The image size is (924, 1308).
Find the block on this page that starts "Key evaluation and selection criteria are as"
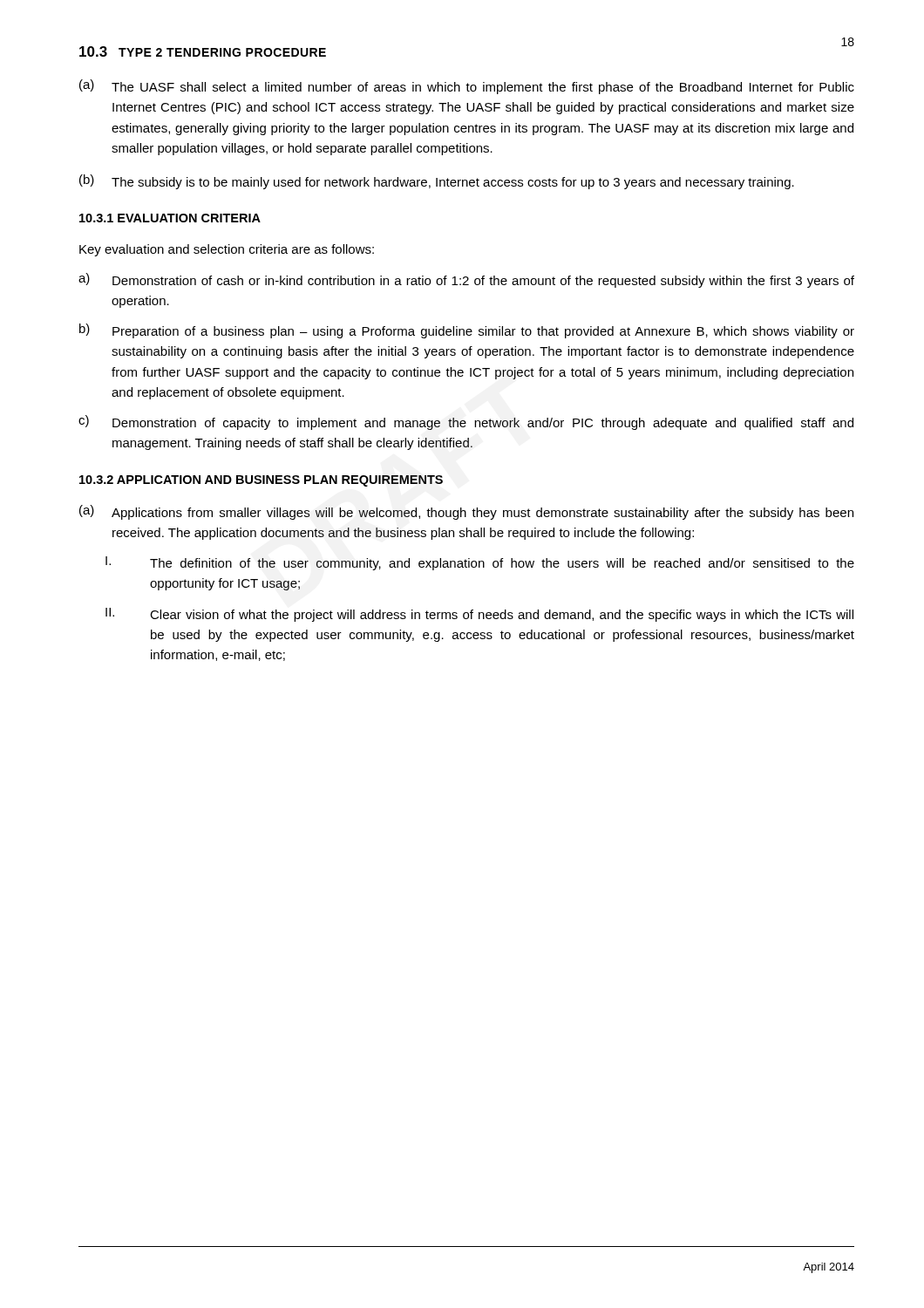227,250
